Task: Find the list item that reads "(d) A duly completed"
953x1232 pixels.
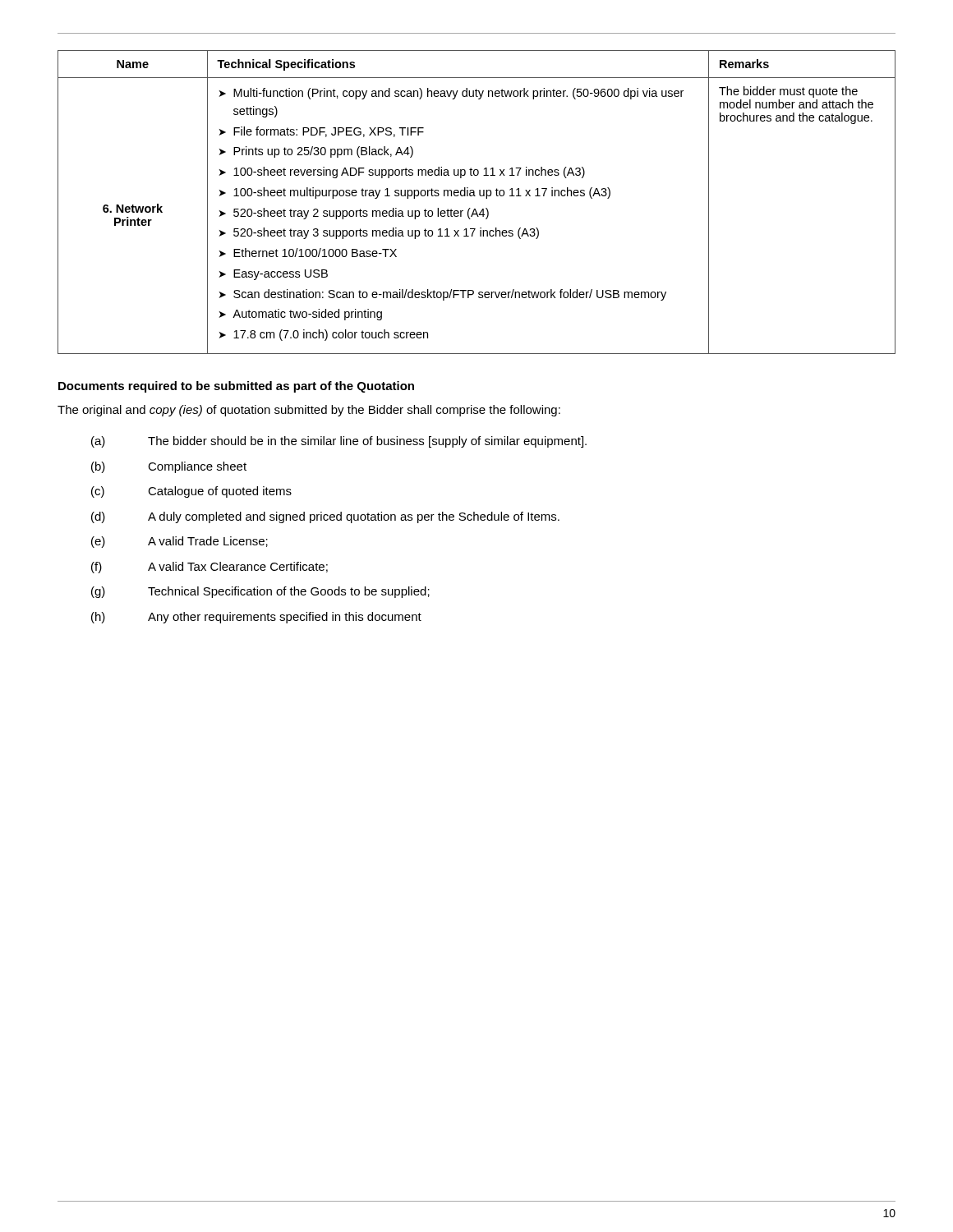Action: 476,517
